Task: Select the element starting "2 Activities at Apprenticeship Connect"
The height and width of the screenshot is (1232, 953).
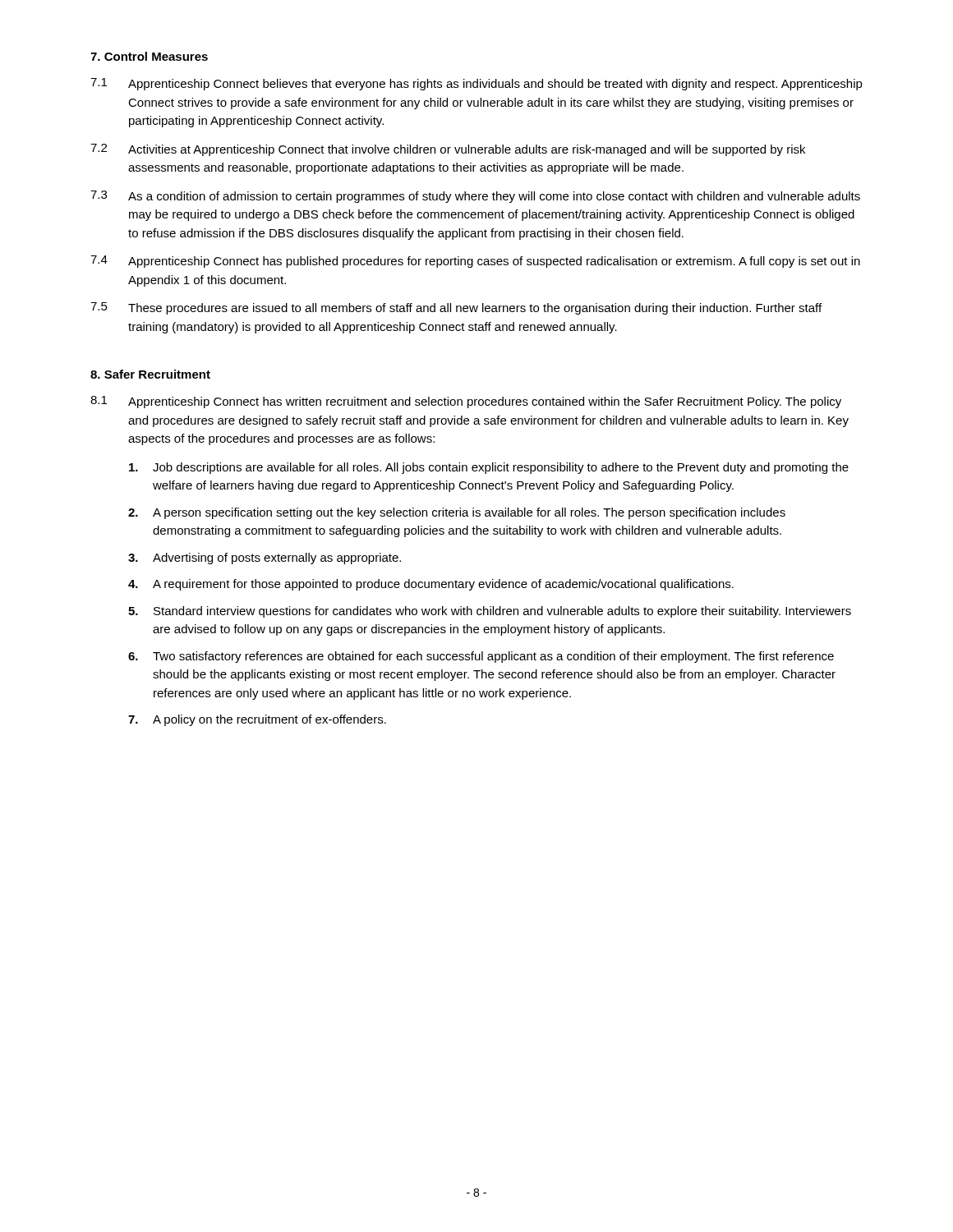Action: (476, 159)
